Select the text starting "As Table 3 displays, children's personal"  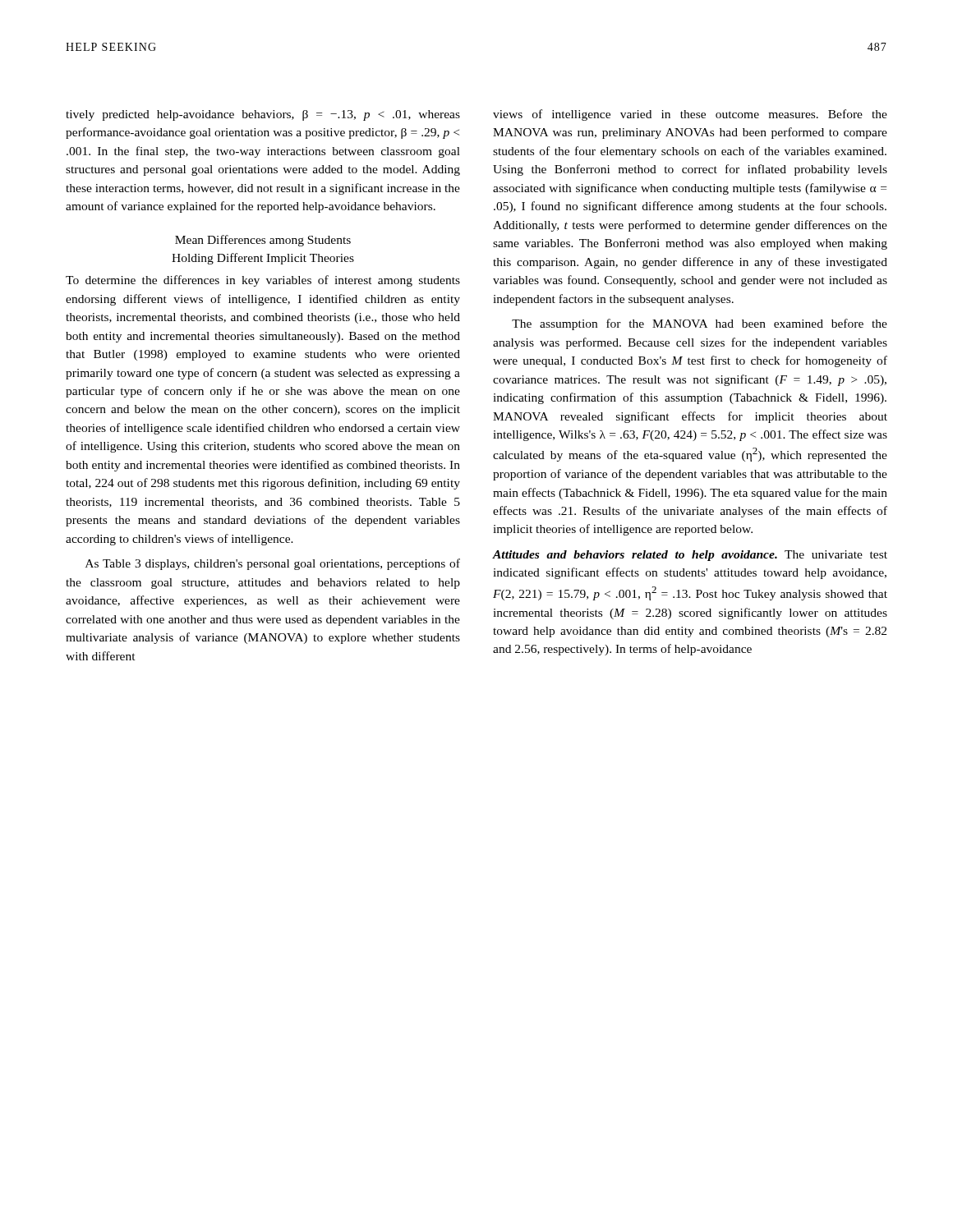click(263, 610)
